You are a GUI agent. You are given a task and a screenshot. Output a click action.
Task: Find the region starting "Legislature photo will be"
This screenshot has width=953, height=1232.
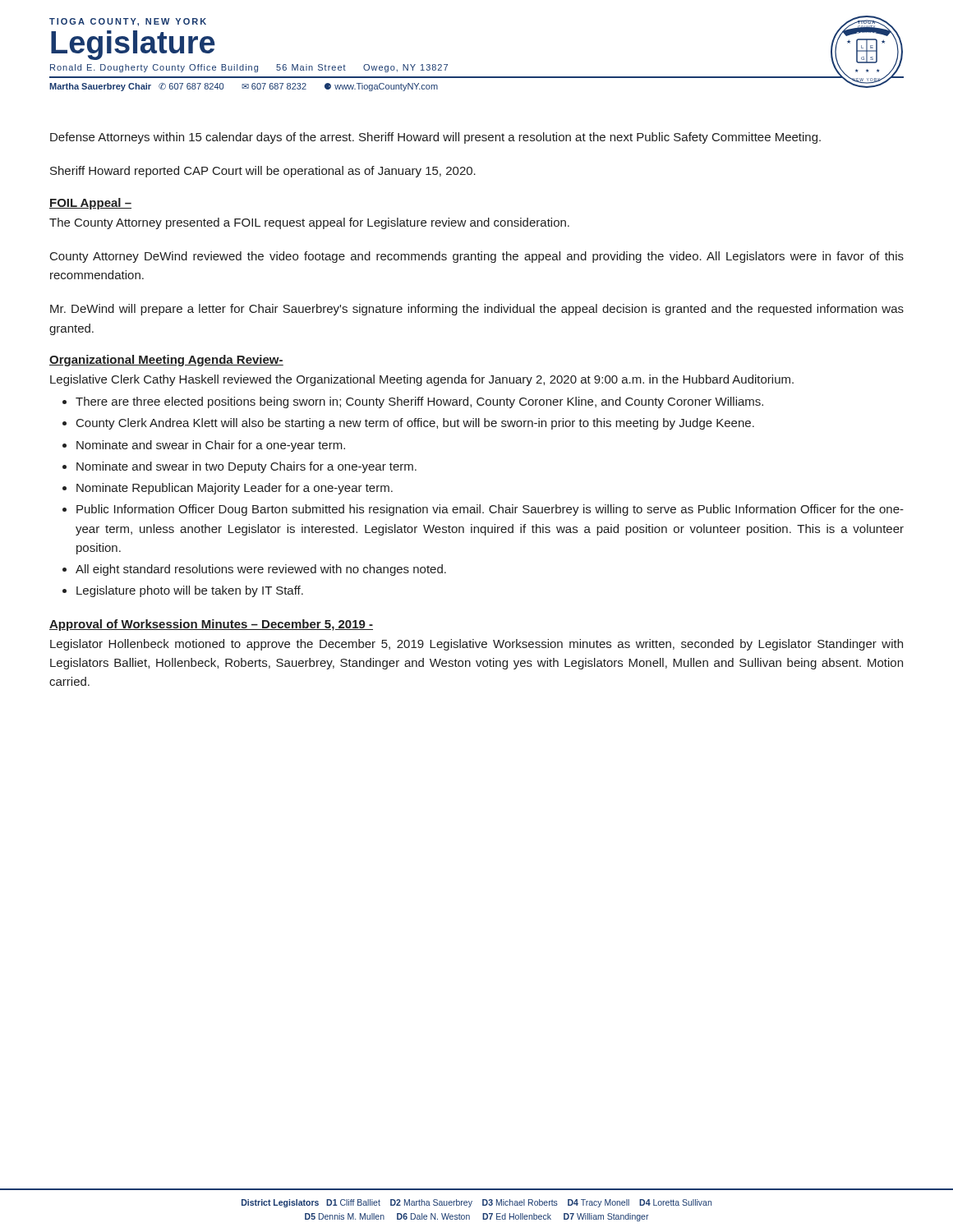190,590
